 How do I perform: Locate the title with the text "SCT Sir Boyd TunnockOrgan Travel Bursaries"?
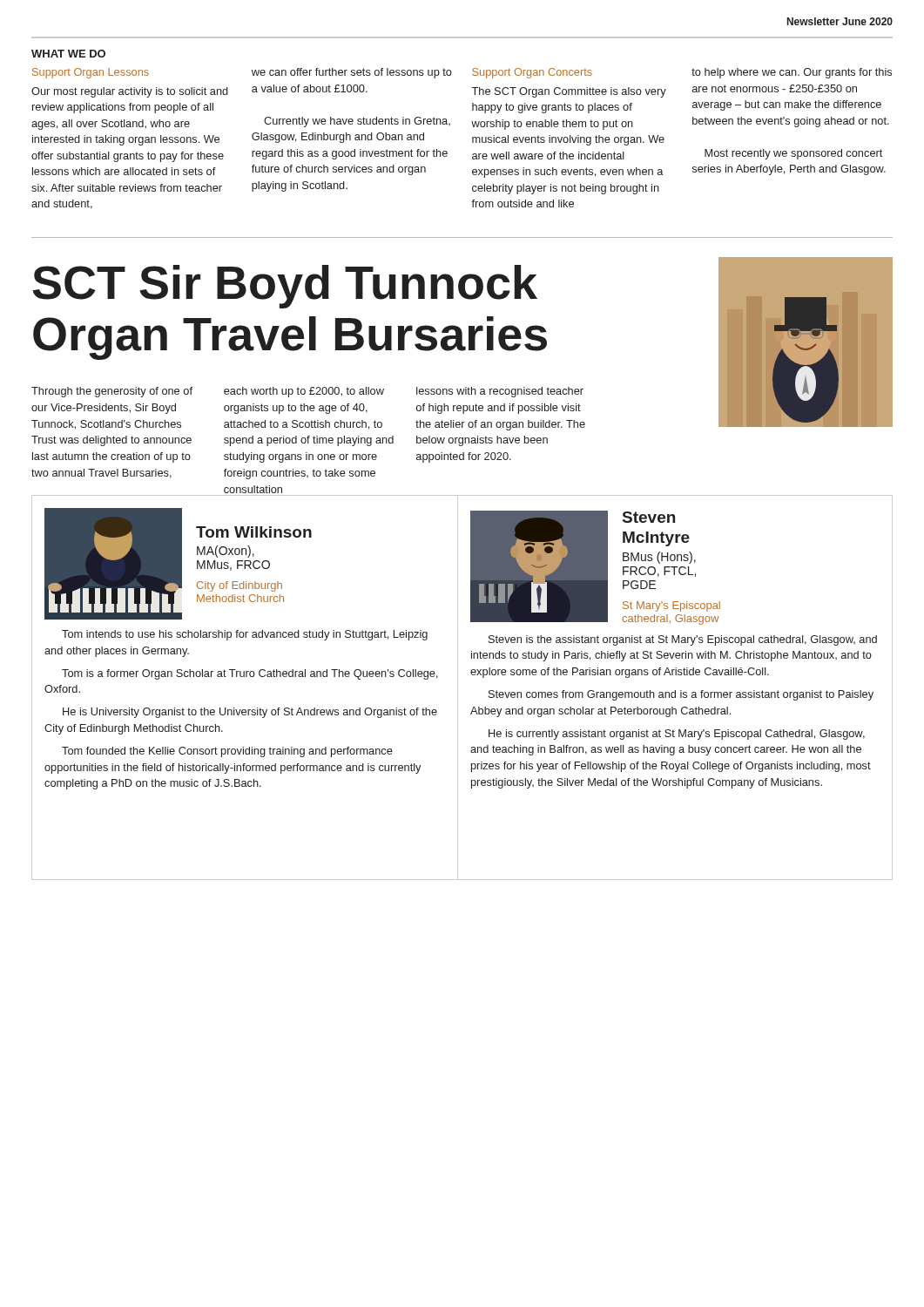pos(290,309)
